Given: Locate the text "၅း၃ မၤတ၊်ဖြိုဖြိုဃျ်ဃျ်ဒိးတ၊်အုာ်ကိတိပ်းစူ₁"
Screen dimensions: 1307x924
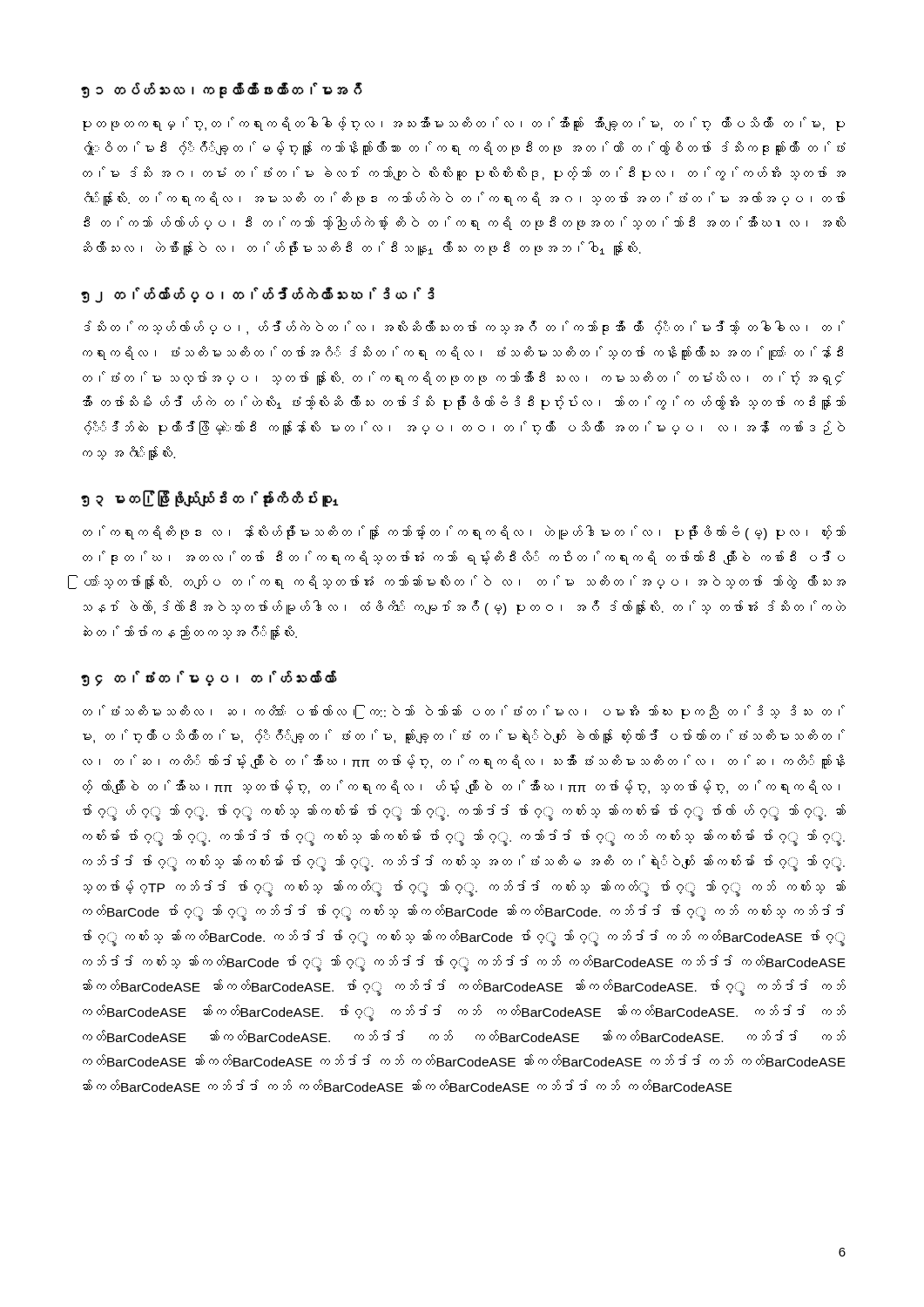Looking at the screenshot, I should 209,500.
